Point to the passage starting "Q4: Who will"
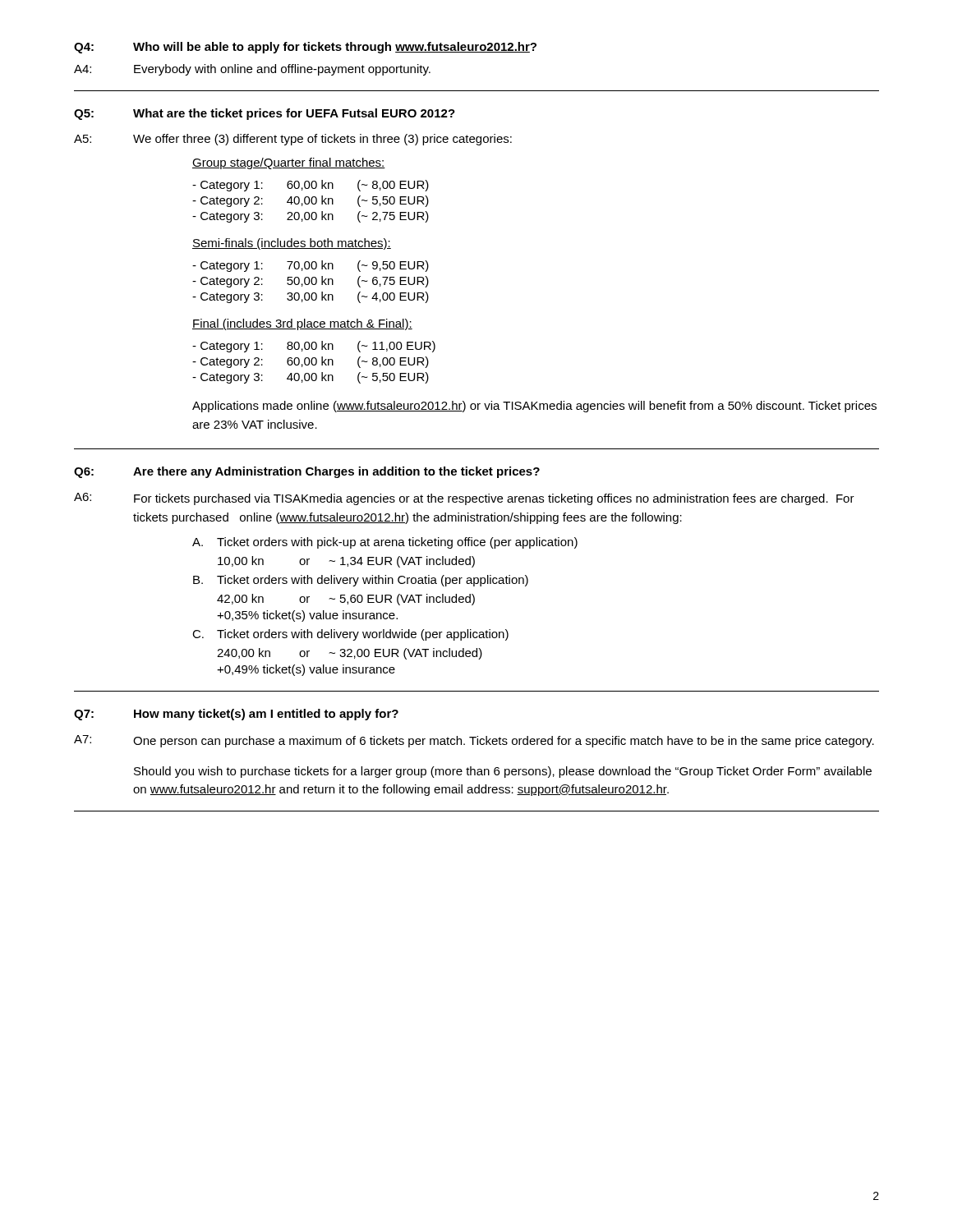Image resolution: width=953 pixels, height=1232 pixels. (476, 46)
